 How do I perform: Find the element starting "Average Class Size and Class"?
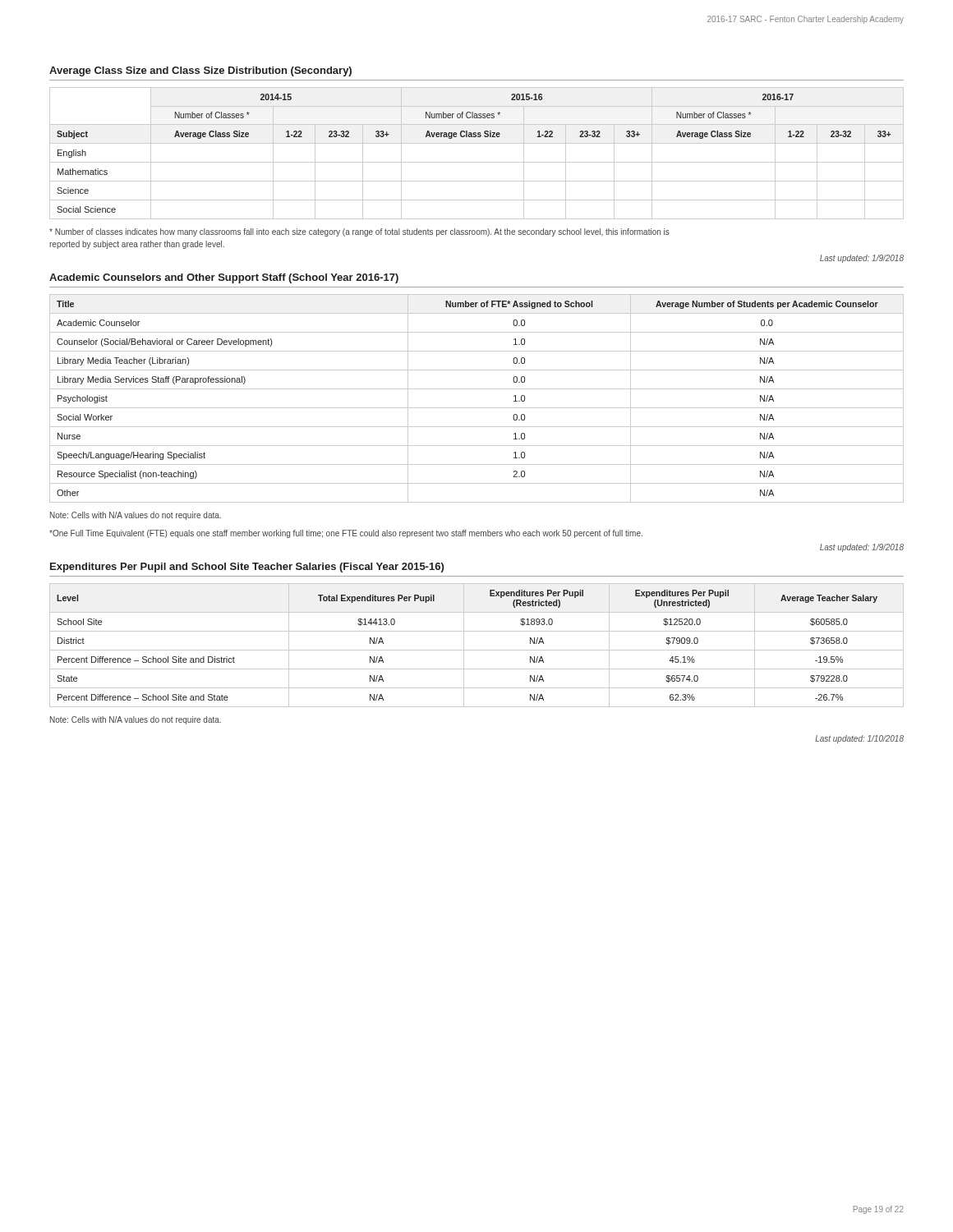point(201,70)
